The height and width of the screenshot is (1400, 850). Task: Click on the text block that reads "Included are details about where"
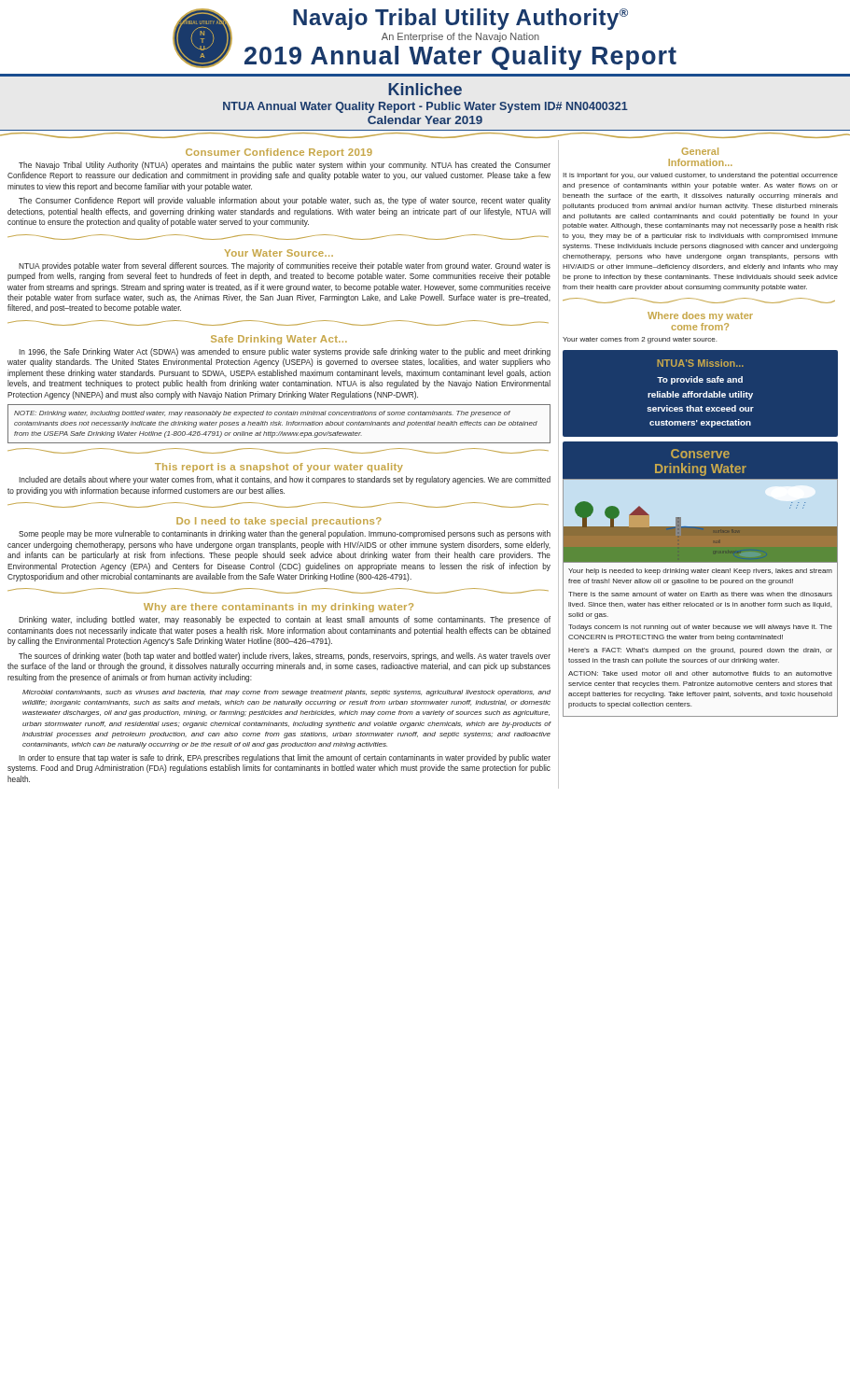[279, 485]
